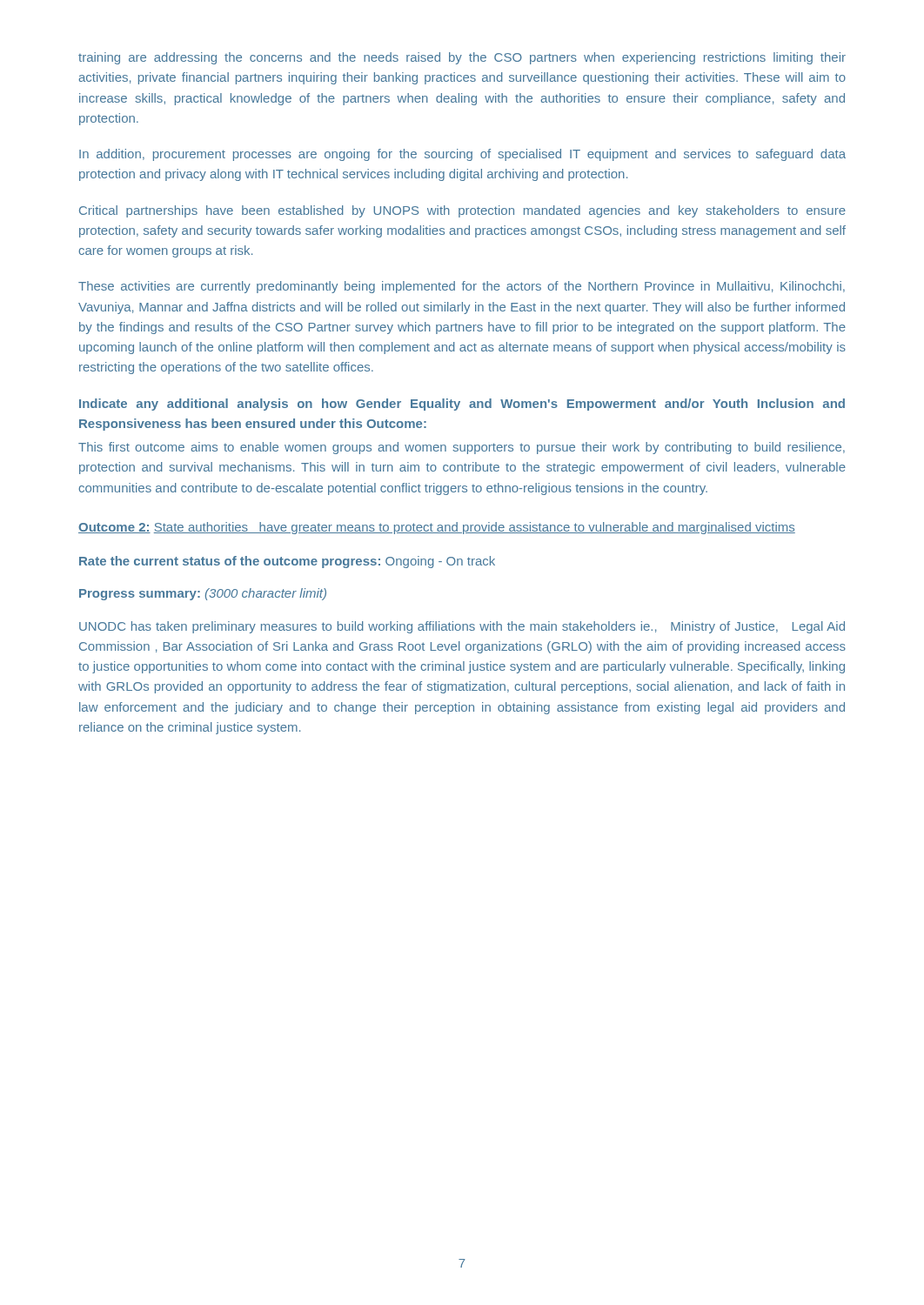
Task: Locate the block of text that opens with "UNODC has taken preliminary measures to"
Action: [x=462, y=676]
